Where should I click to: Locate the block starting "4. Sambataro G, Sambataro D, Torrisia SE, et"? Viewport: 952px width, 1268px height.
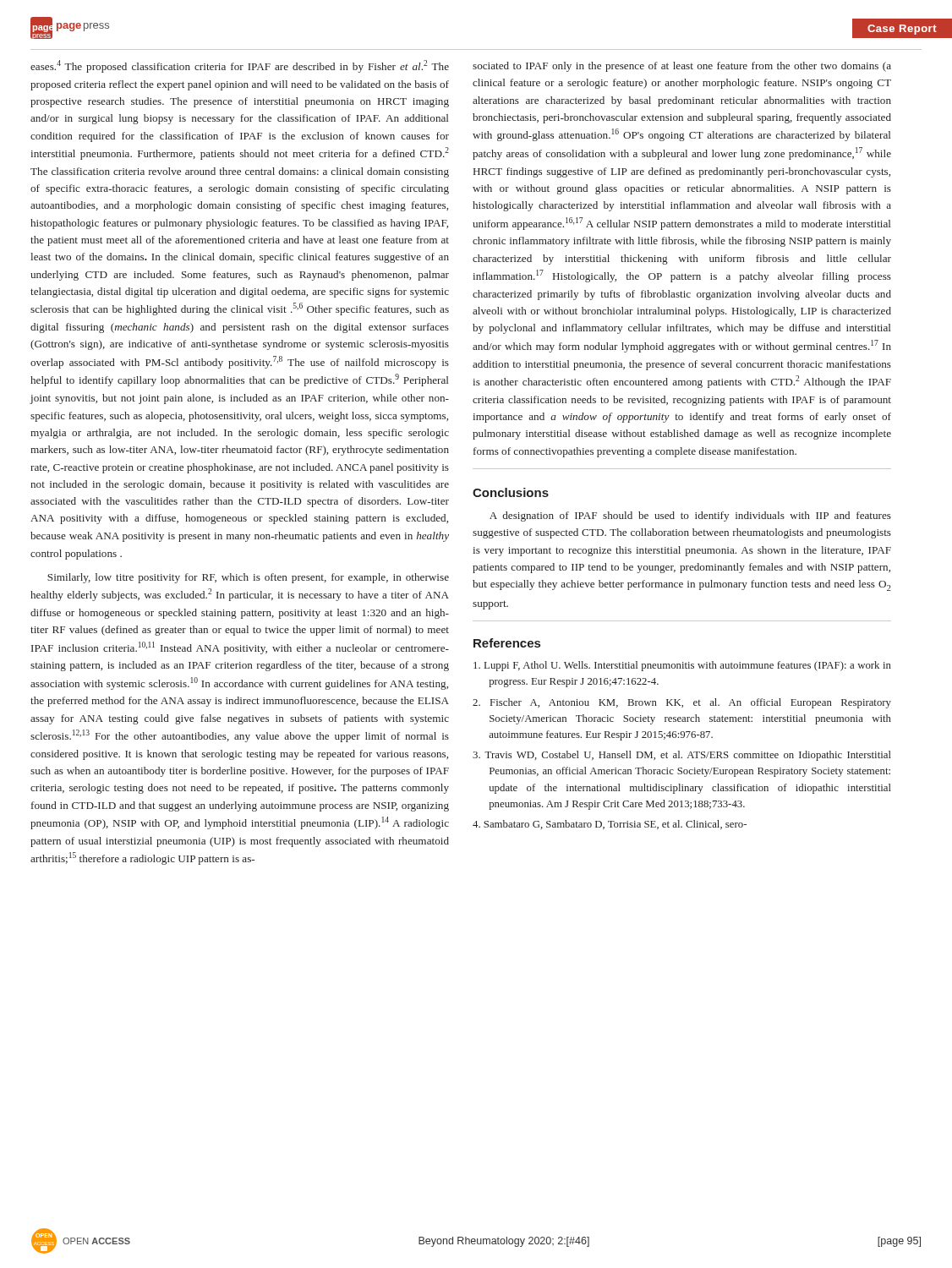pos(610,824)
